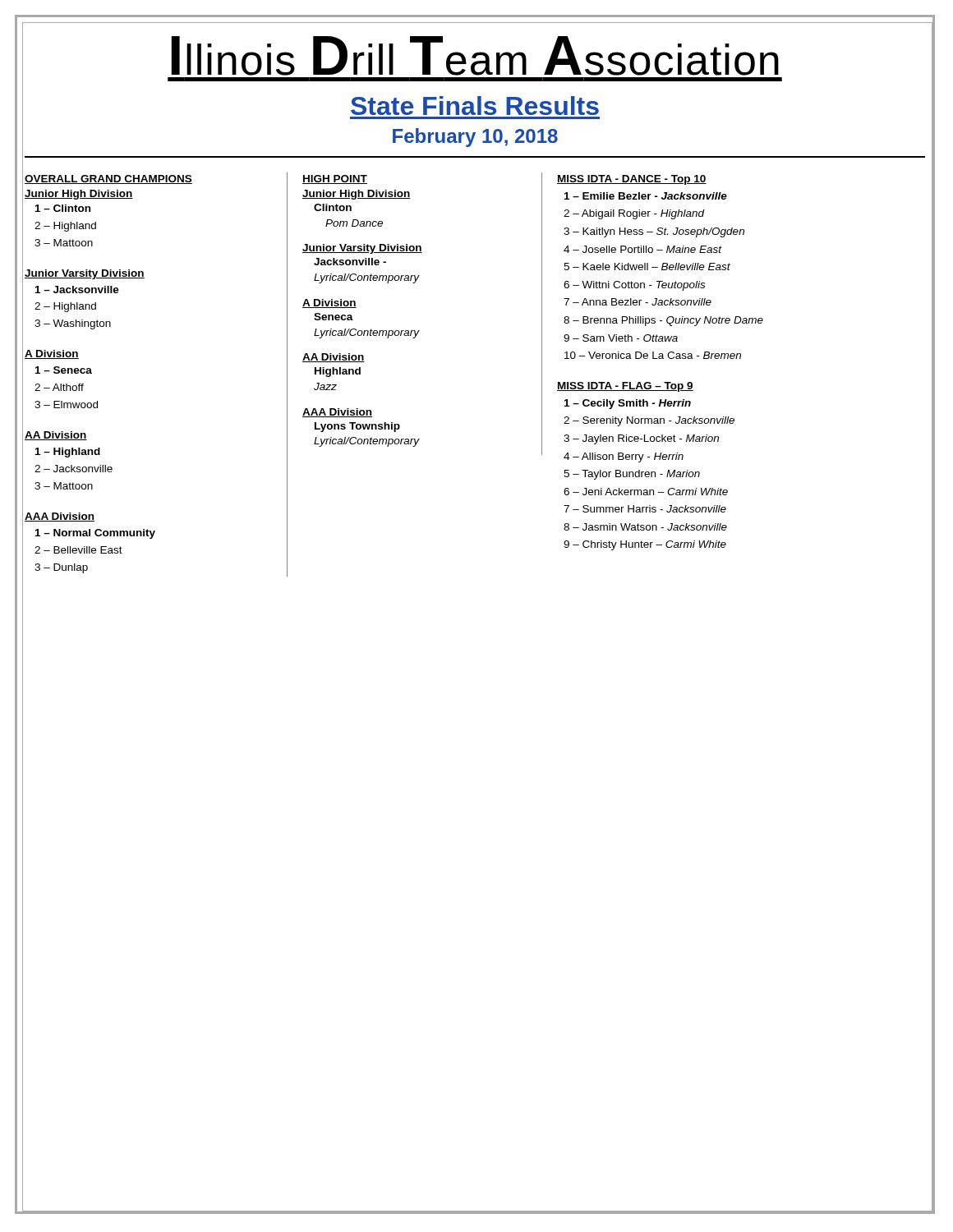
Task: Find the list item that reads "4 – Allison Berry - Herrin"
Action: click(624, 456)
